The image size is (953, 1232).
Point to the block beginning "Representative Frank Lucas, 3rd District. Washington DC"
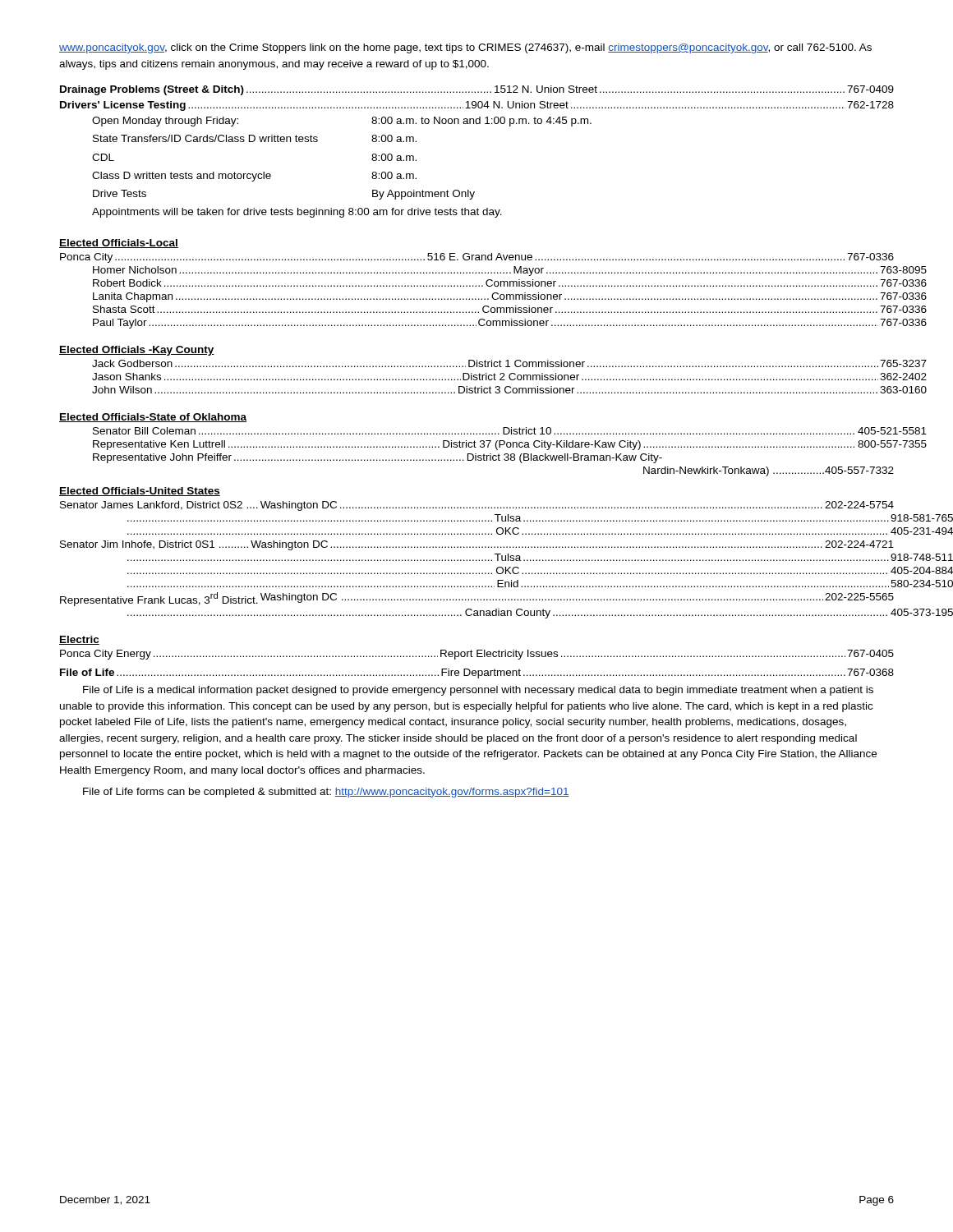476,598
